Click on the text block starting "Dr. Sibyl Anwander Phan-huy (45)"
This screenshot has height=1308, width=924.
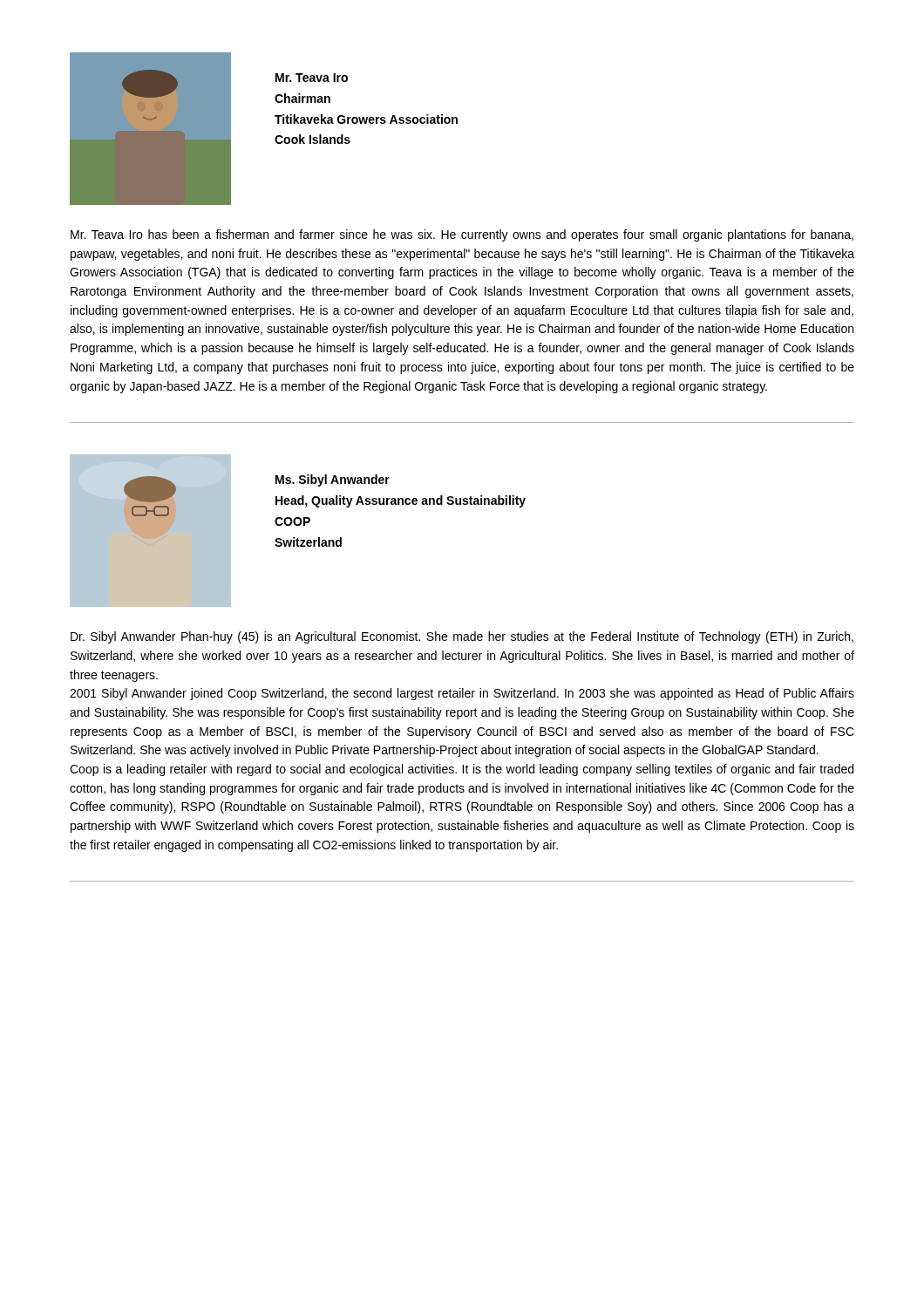click(x=462, y=741)
